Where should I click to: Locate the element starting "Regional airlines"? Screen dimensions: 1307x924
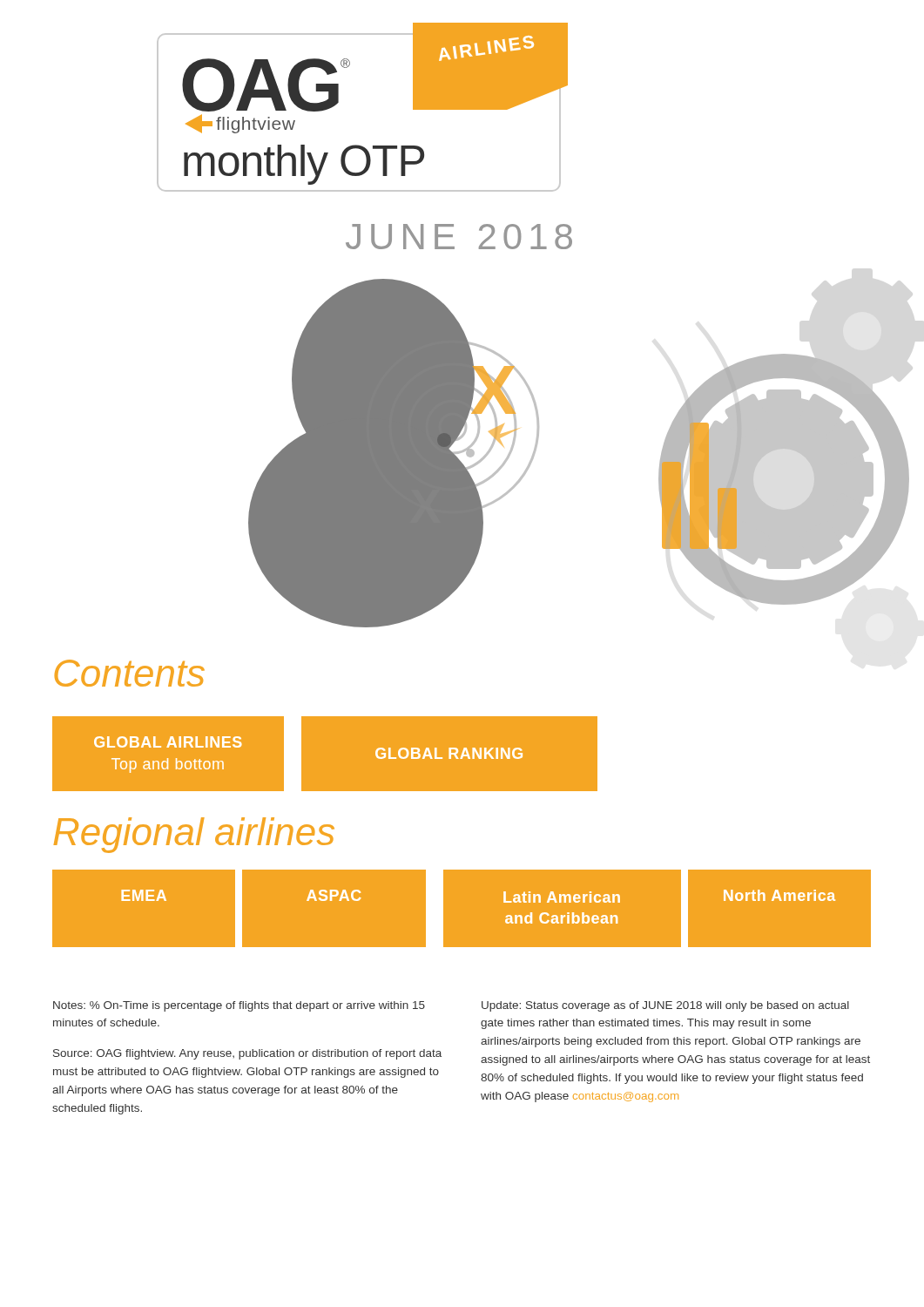[x=194, y=832]
